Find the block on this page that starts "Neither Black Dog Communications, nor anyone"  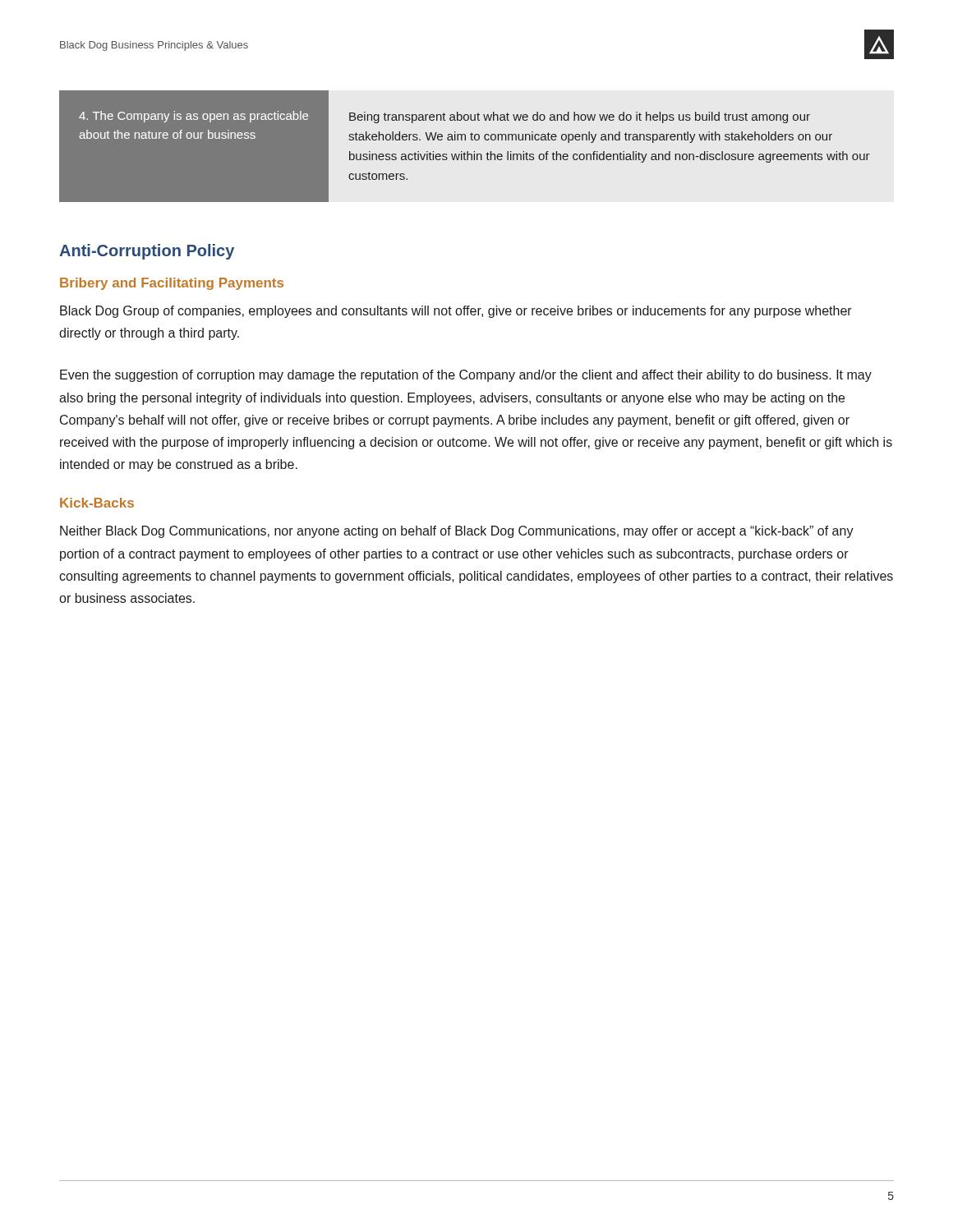pos(476,565)
